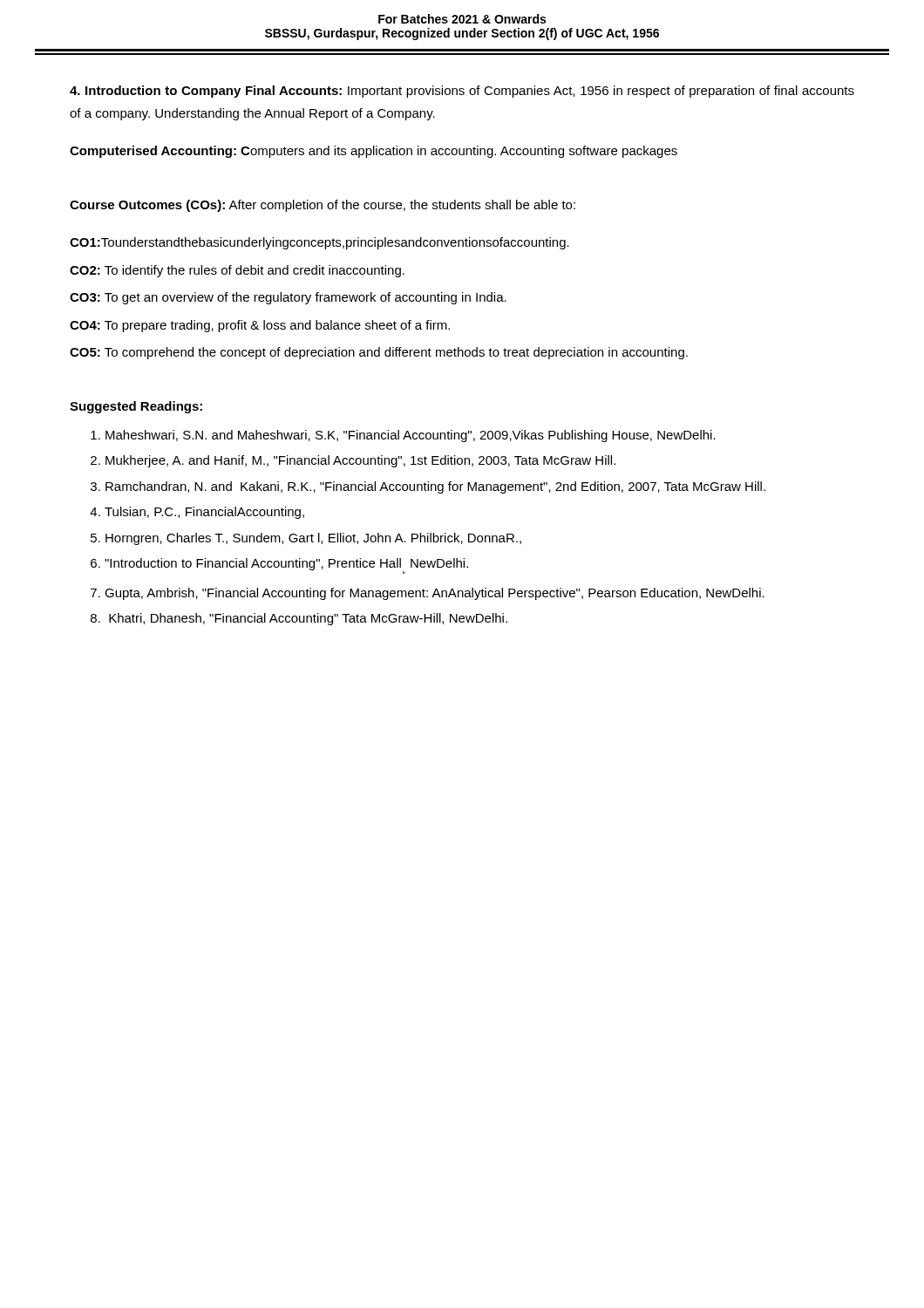924x1308 pixels.
Task: Where is the passage that starts "Maheshwari, S.N. and Maheshwari, S.K,"?
Action: pyautogui.click(x=410, y=434)
